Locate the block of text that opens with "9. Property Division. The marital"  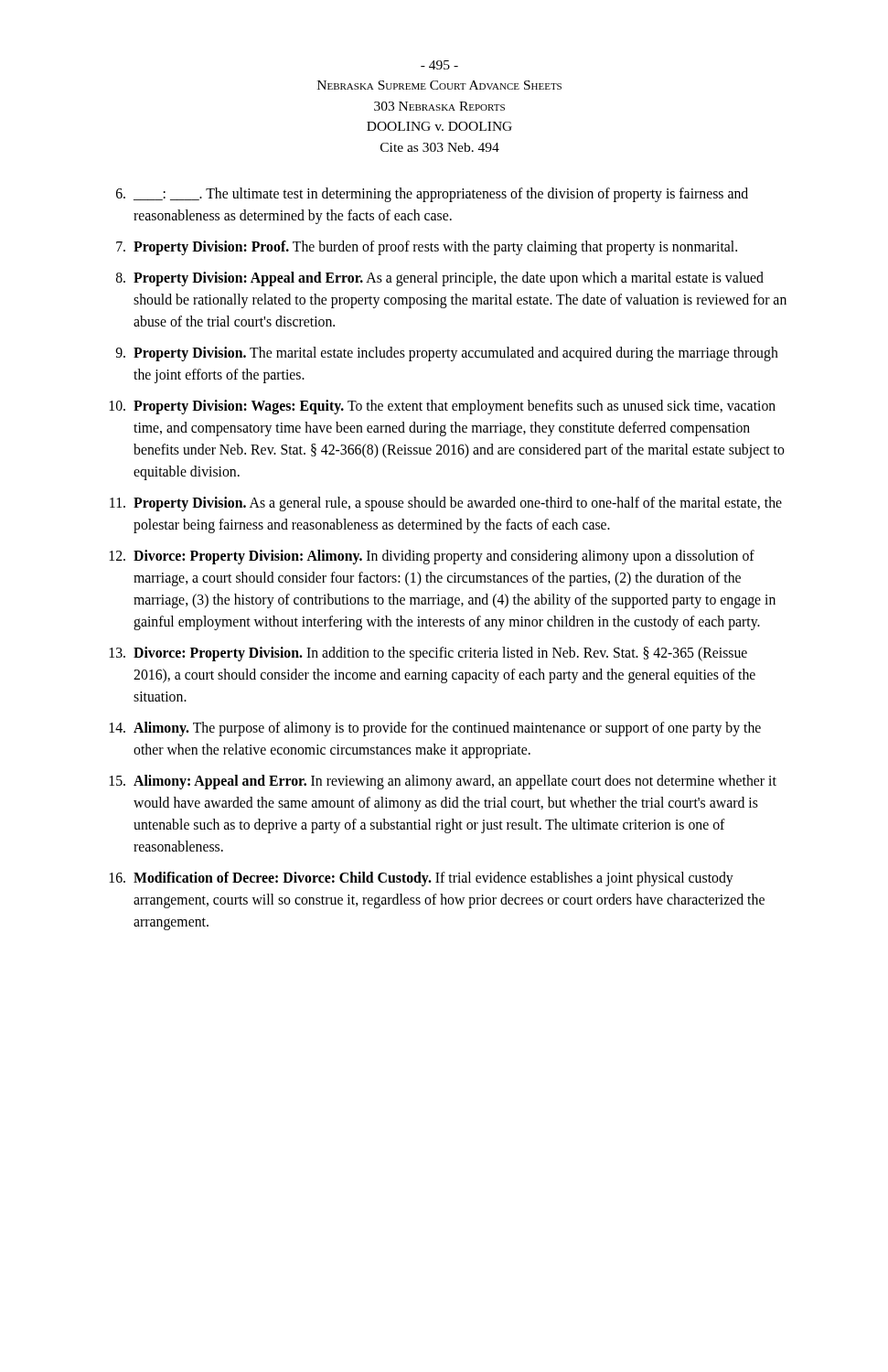pos(439,364)
